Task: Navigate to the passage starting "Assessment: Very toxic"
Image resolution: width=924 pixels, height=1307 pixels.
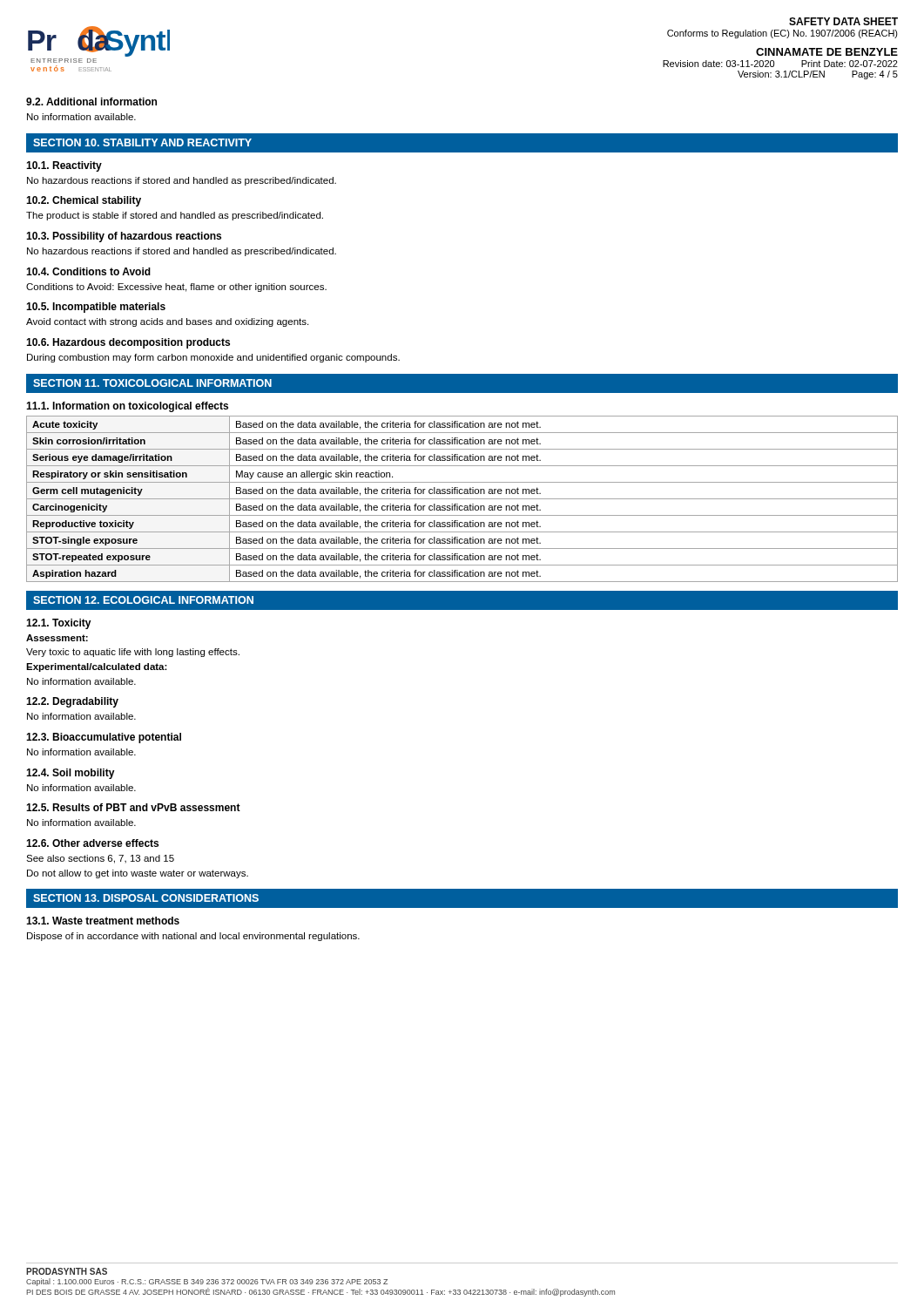Action: [133, 659]
